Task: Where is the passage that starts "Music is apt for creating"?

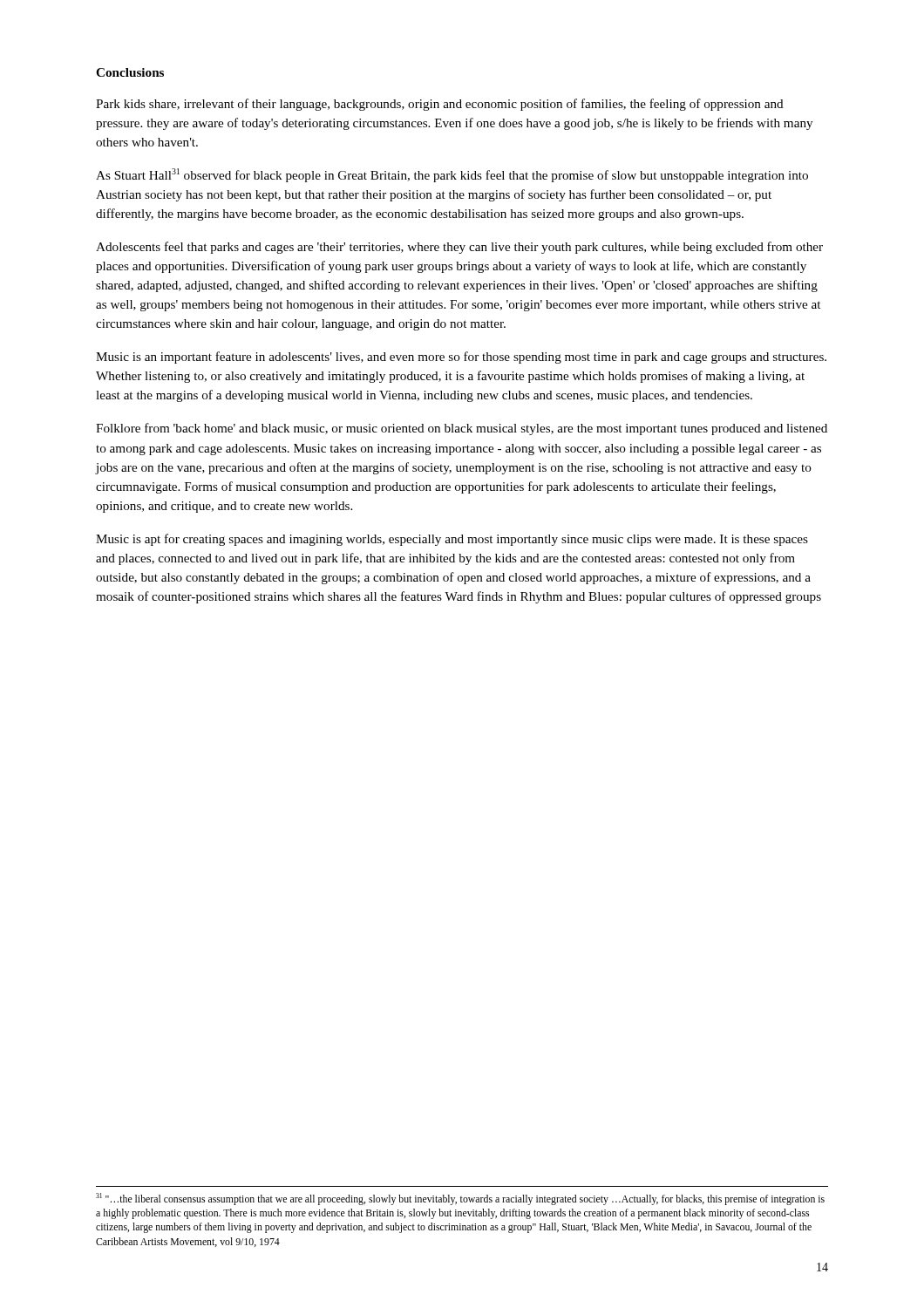Action: coord(459,567)
